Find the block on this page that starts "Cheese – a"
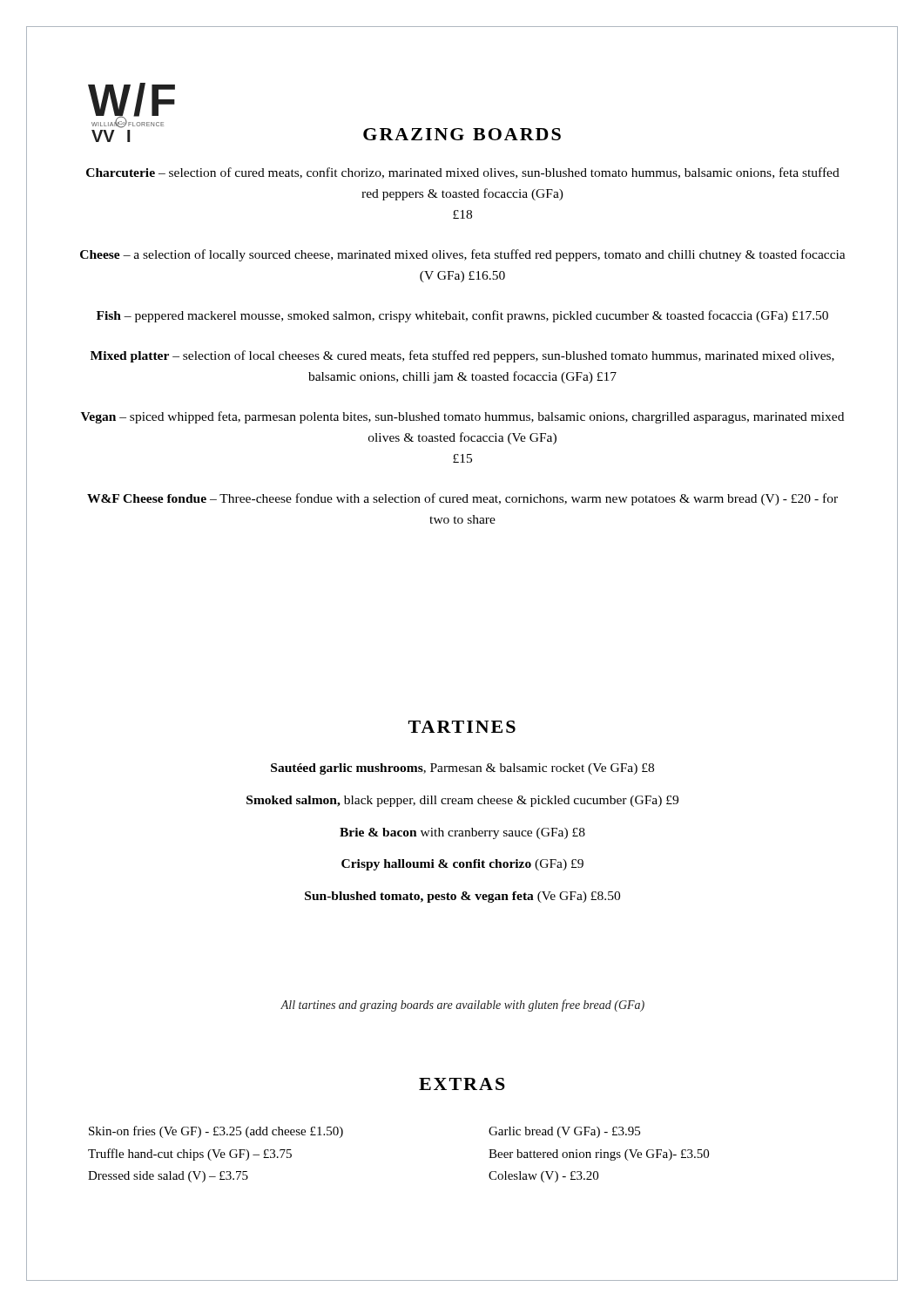Image resolution: width=924 pixels, height=1307 pixels. tap(462, 264)
